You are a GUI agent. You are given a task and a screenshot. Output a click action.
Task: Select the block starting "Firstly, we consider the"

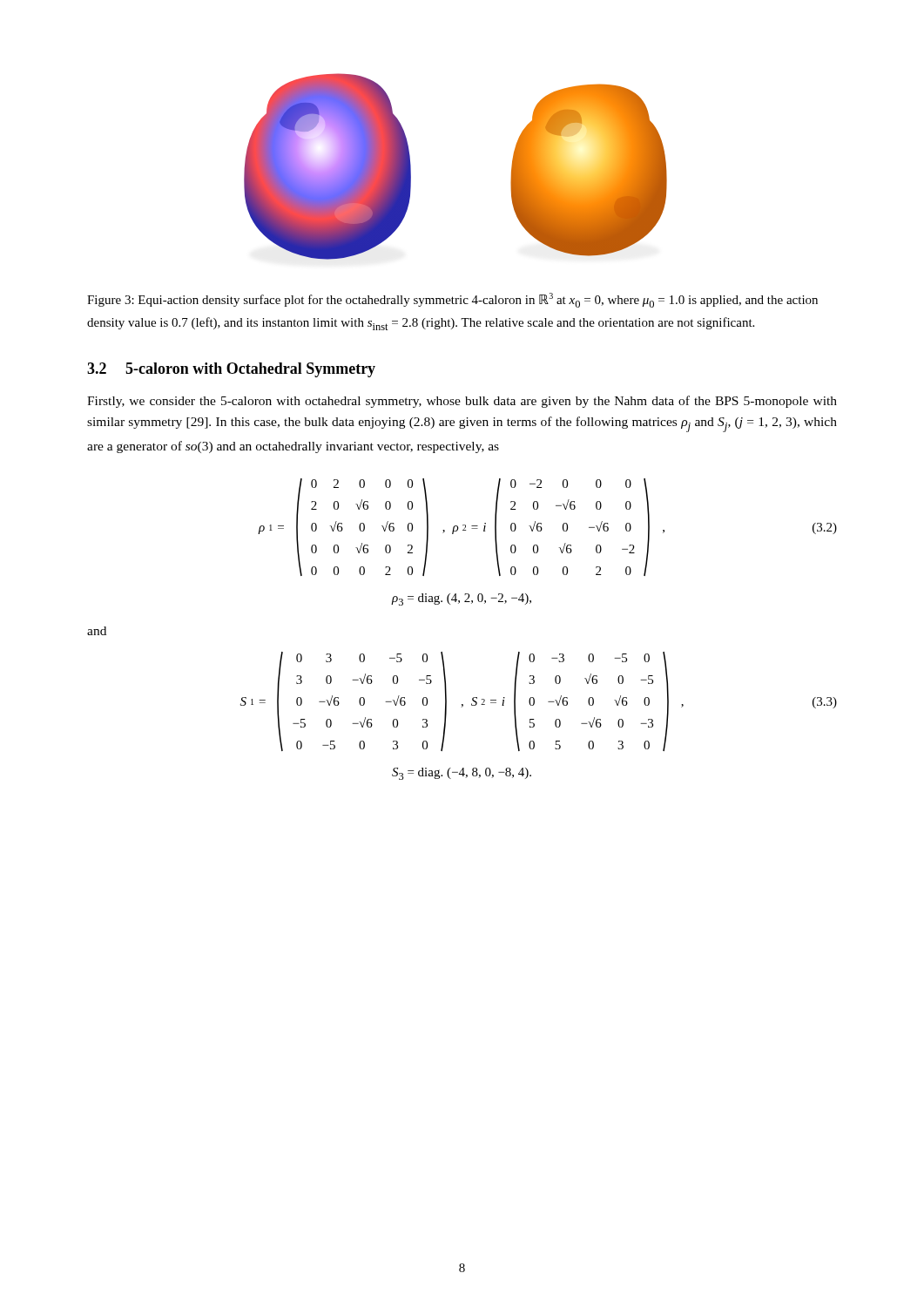pyautogui.click(x=462, y=423)
